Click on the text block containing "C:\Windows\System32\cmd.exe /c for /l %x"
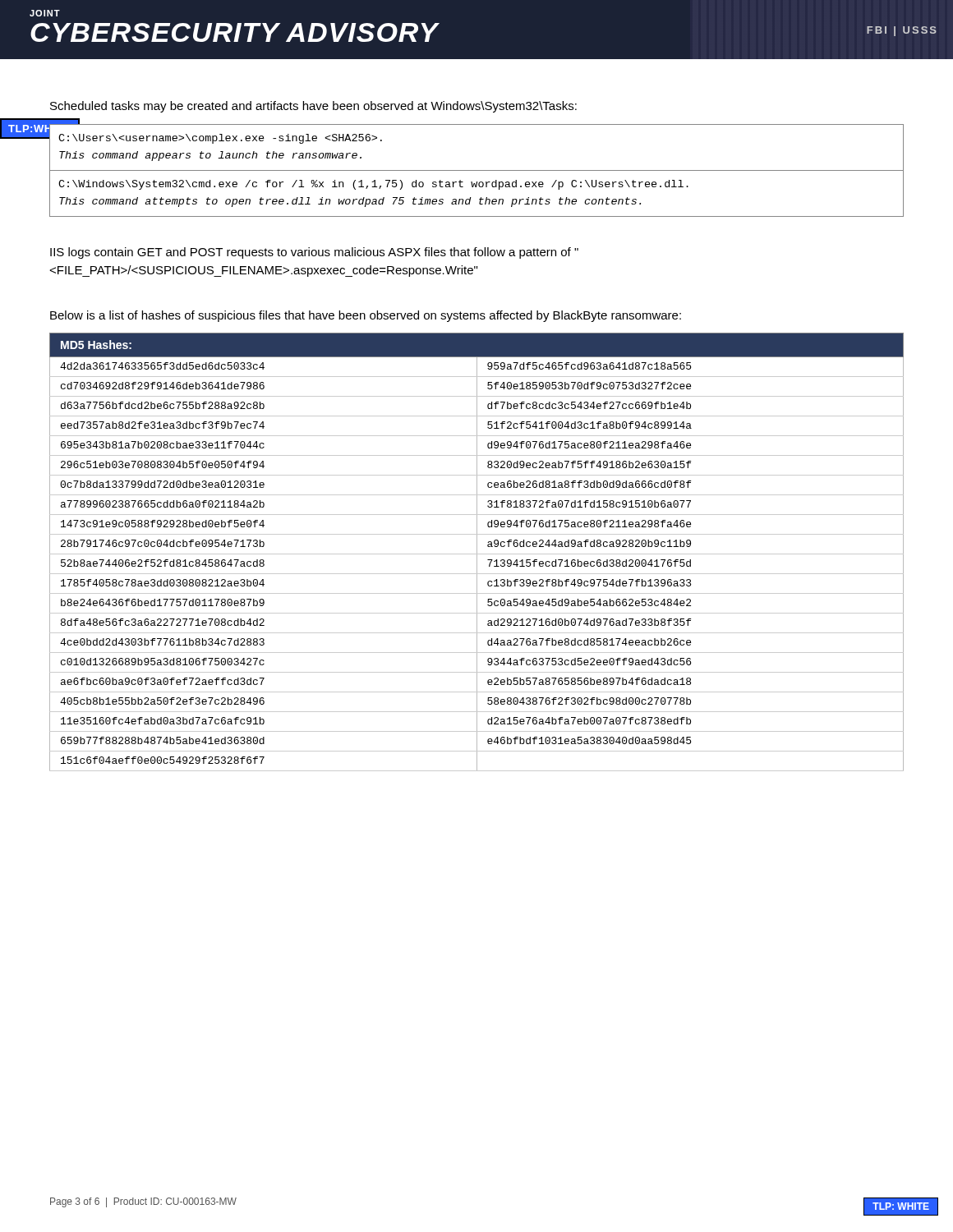This screenshot has width=953, height=1232. click(x=374, y=193)
